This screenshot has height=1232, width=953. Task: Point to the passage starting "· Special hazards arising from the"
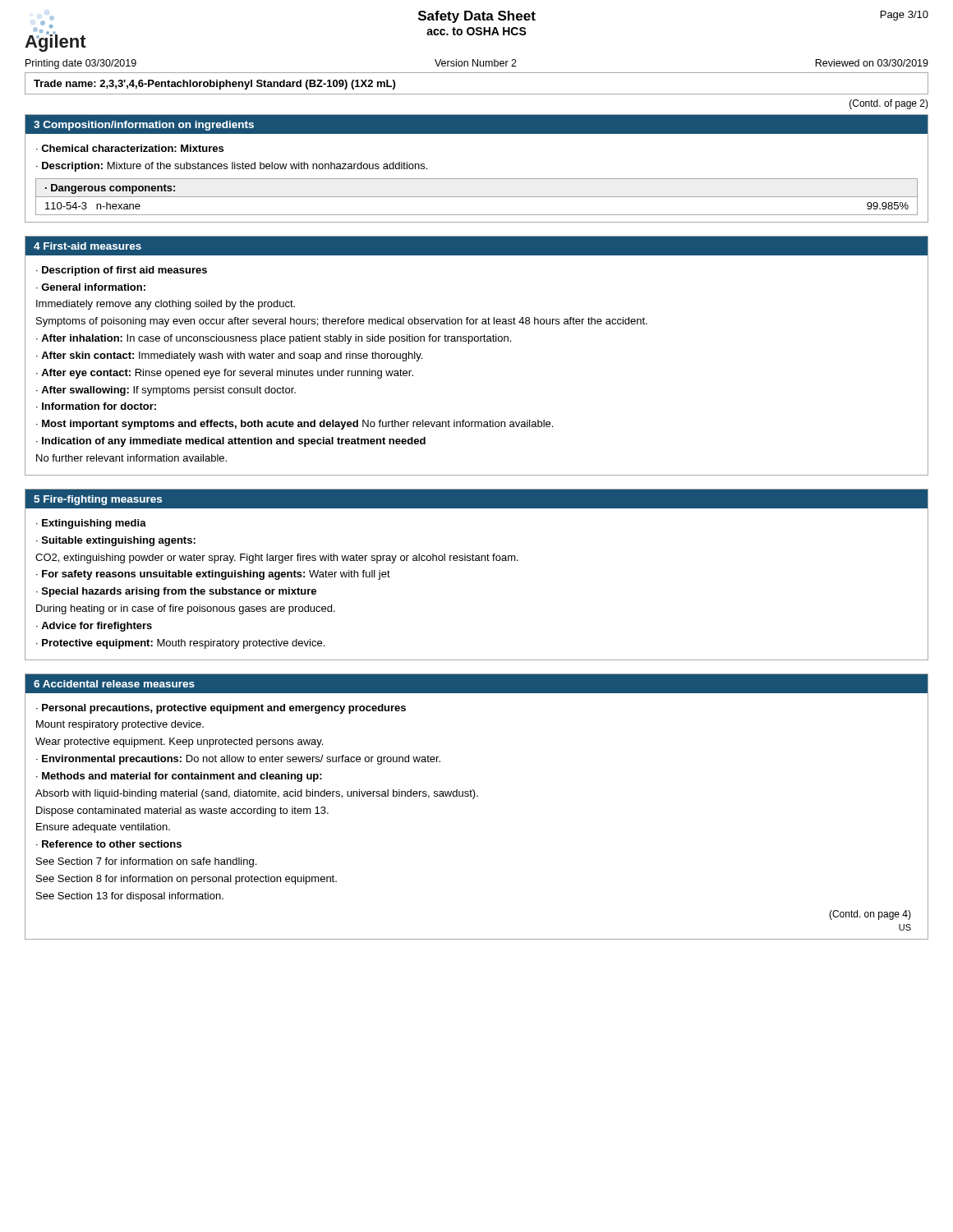click(x=176, y=591)
